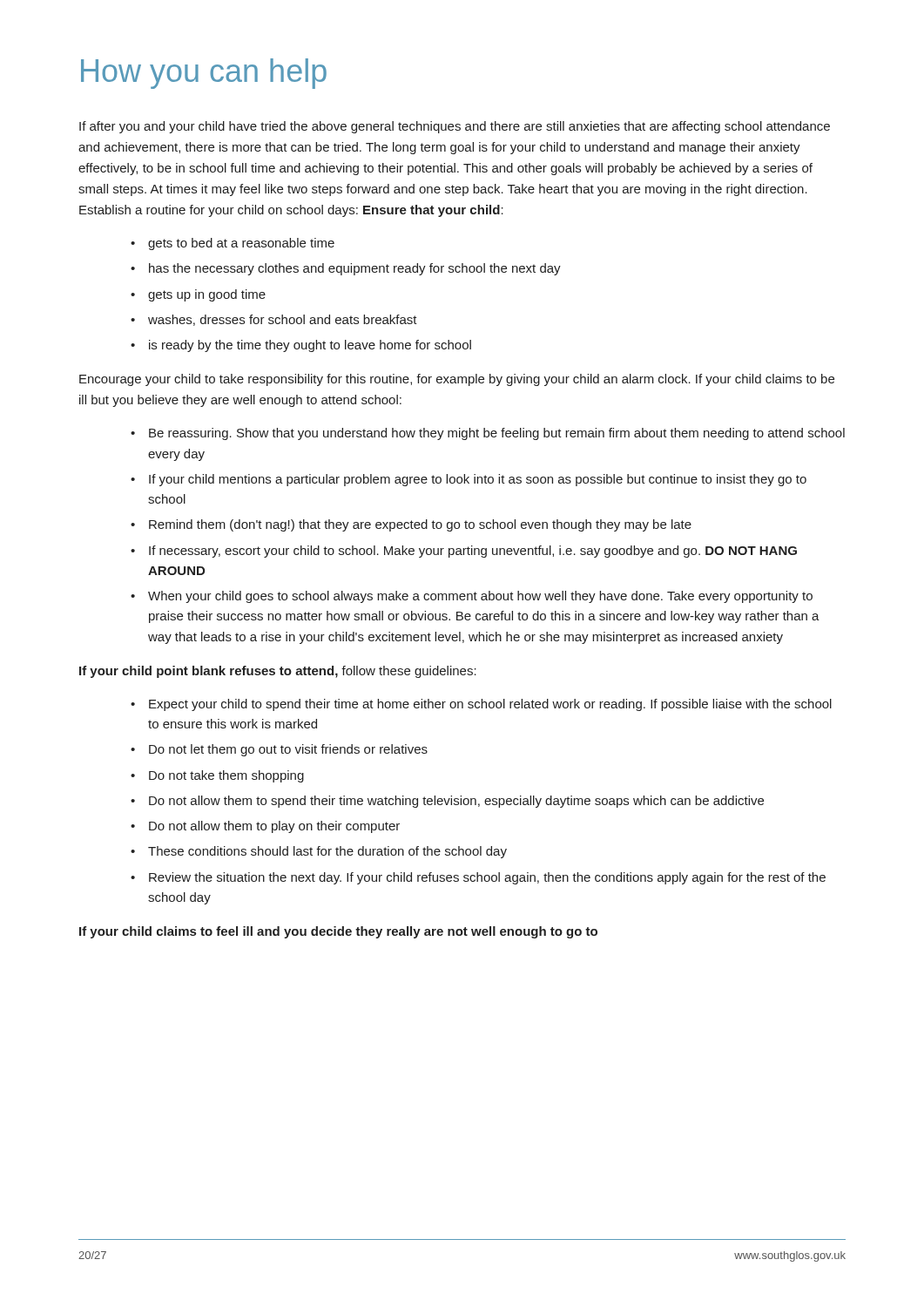Find the list item that reads "Do not take them shopping"
Viewport: 924px width, 1307px height.
click(226, 775)
